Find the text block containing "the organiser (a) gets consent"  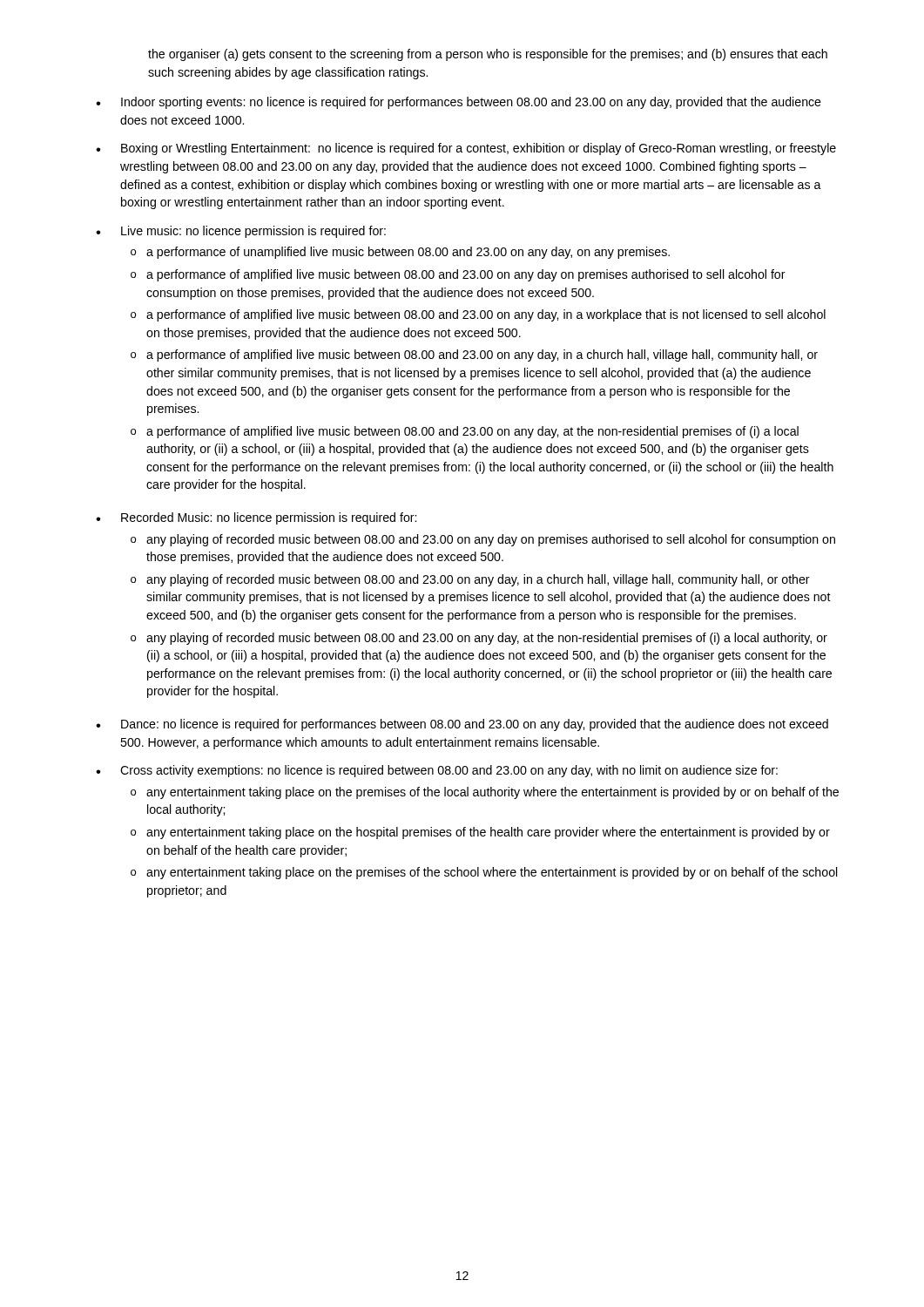coord(488,63)
